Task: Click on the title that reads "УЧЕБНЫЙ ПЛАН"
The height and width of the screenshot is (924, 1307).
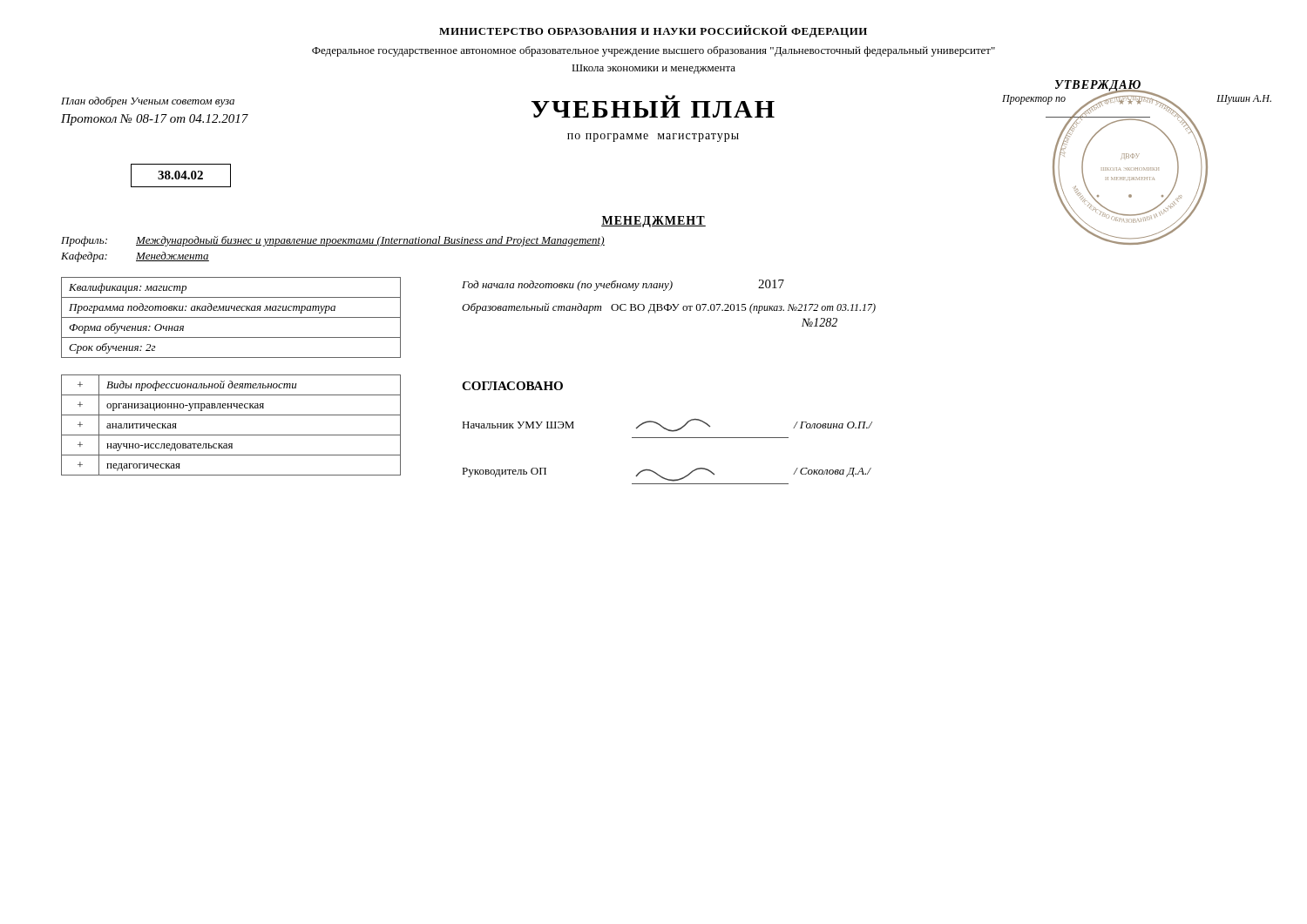Action: click(x=654, y=108)
